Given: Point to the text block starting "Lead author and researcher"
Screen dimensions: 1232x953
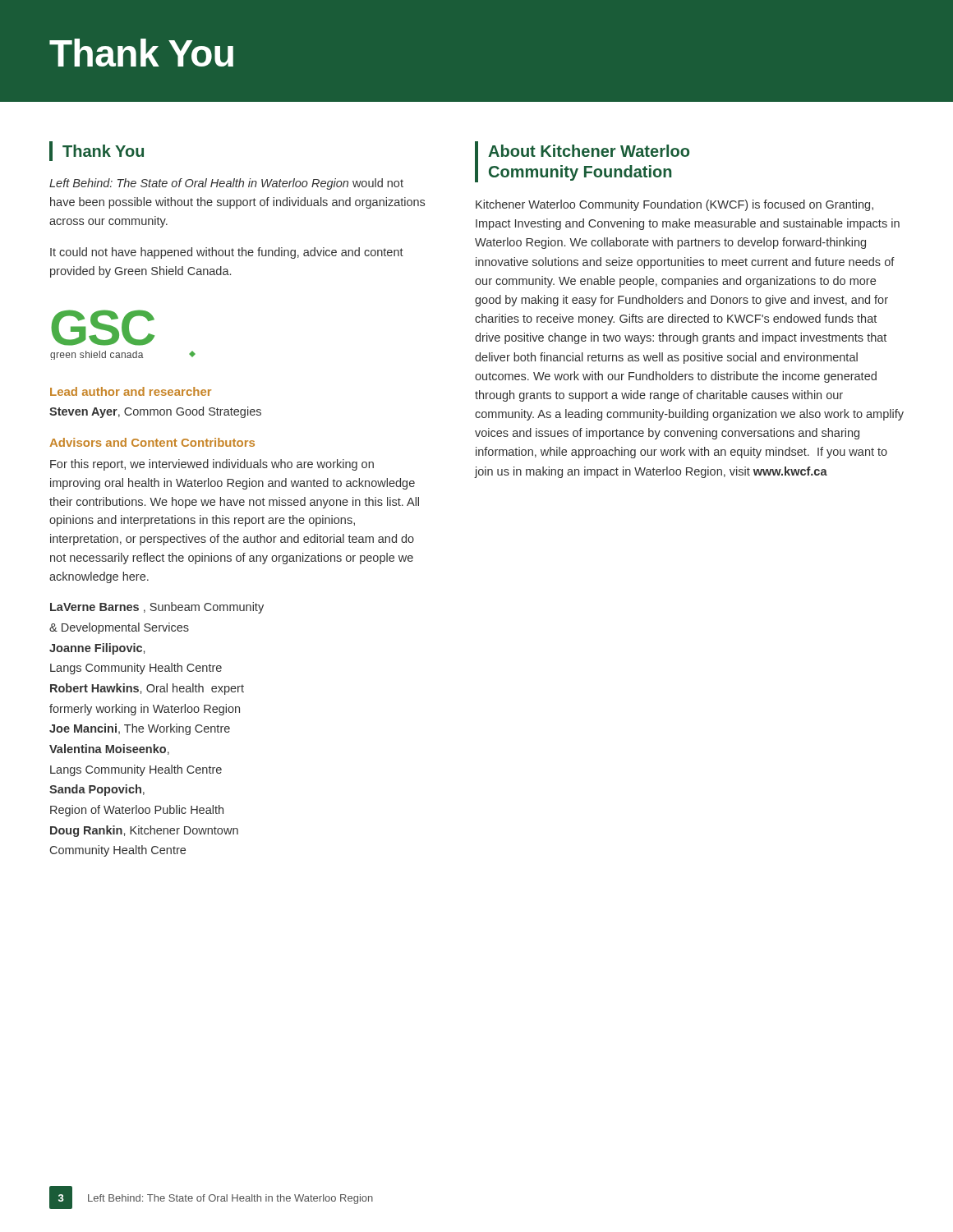Looking at the screenshot, I should 130,391.
